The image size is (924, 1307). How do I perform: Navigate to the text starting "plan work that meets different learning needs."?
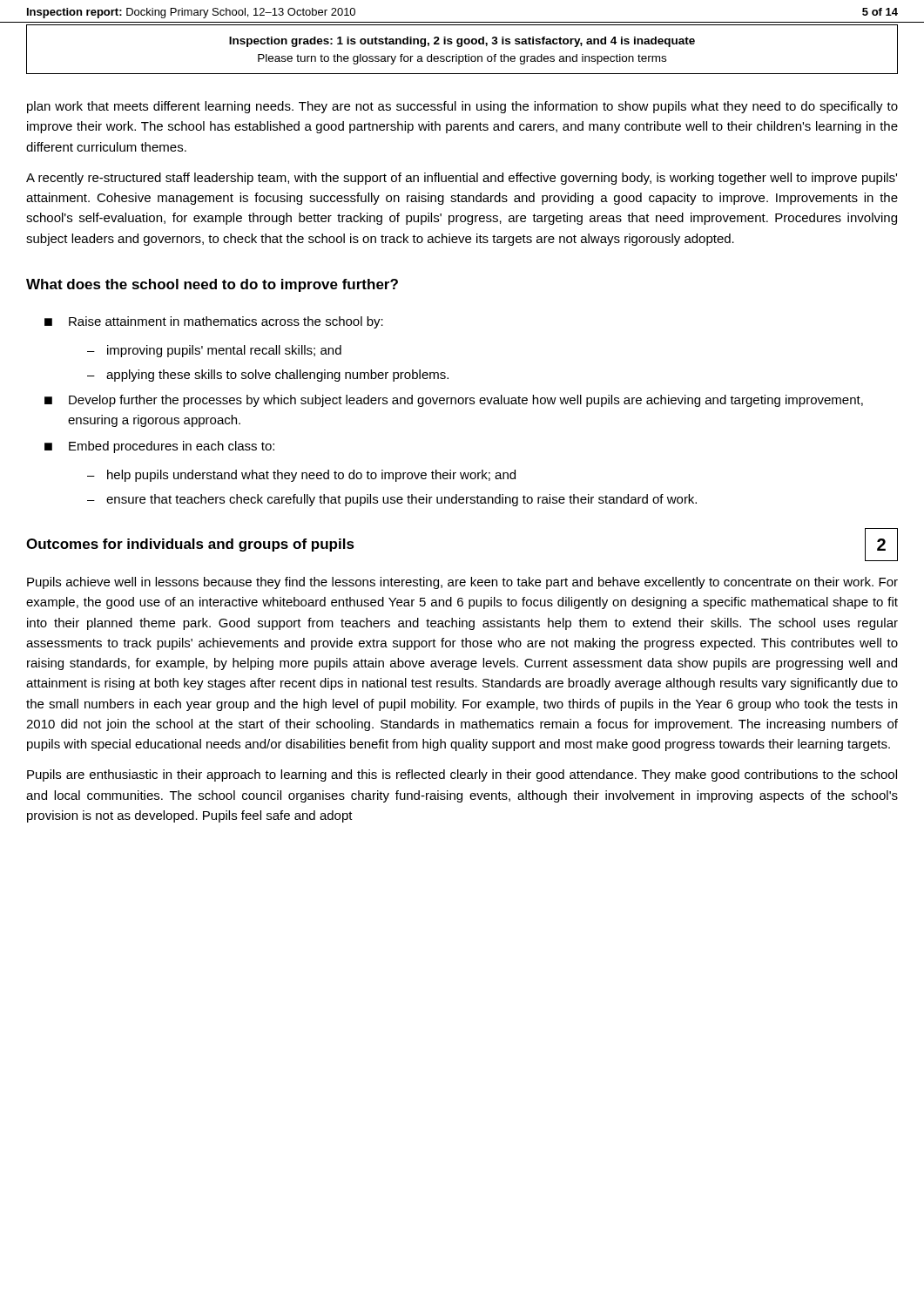pos(462,126)
